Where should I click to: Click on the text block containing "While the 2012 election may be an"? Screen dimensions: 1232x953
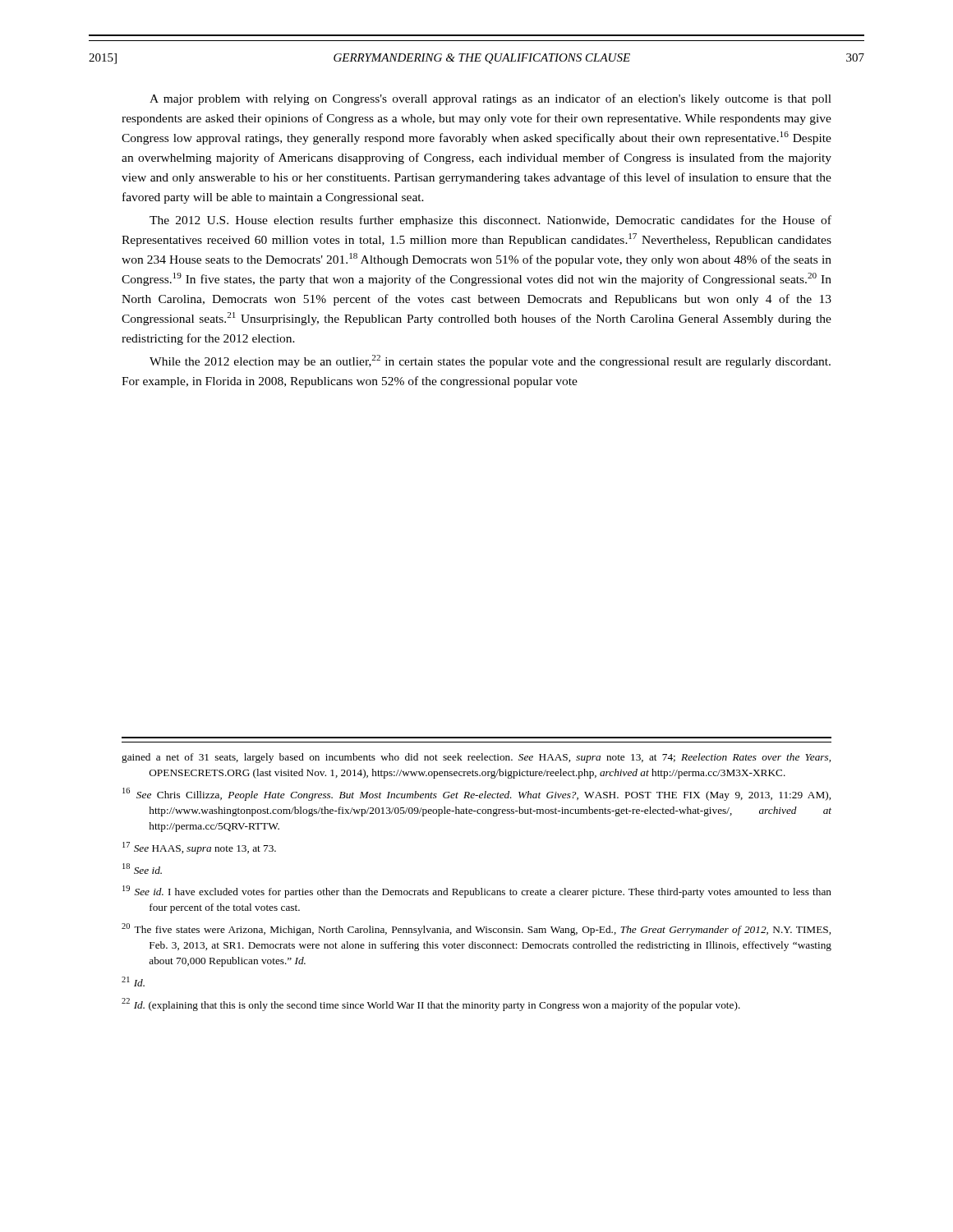(x=476, y=371)
